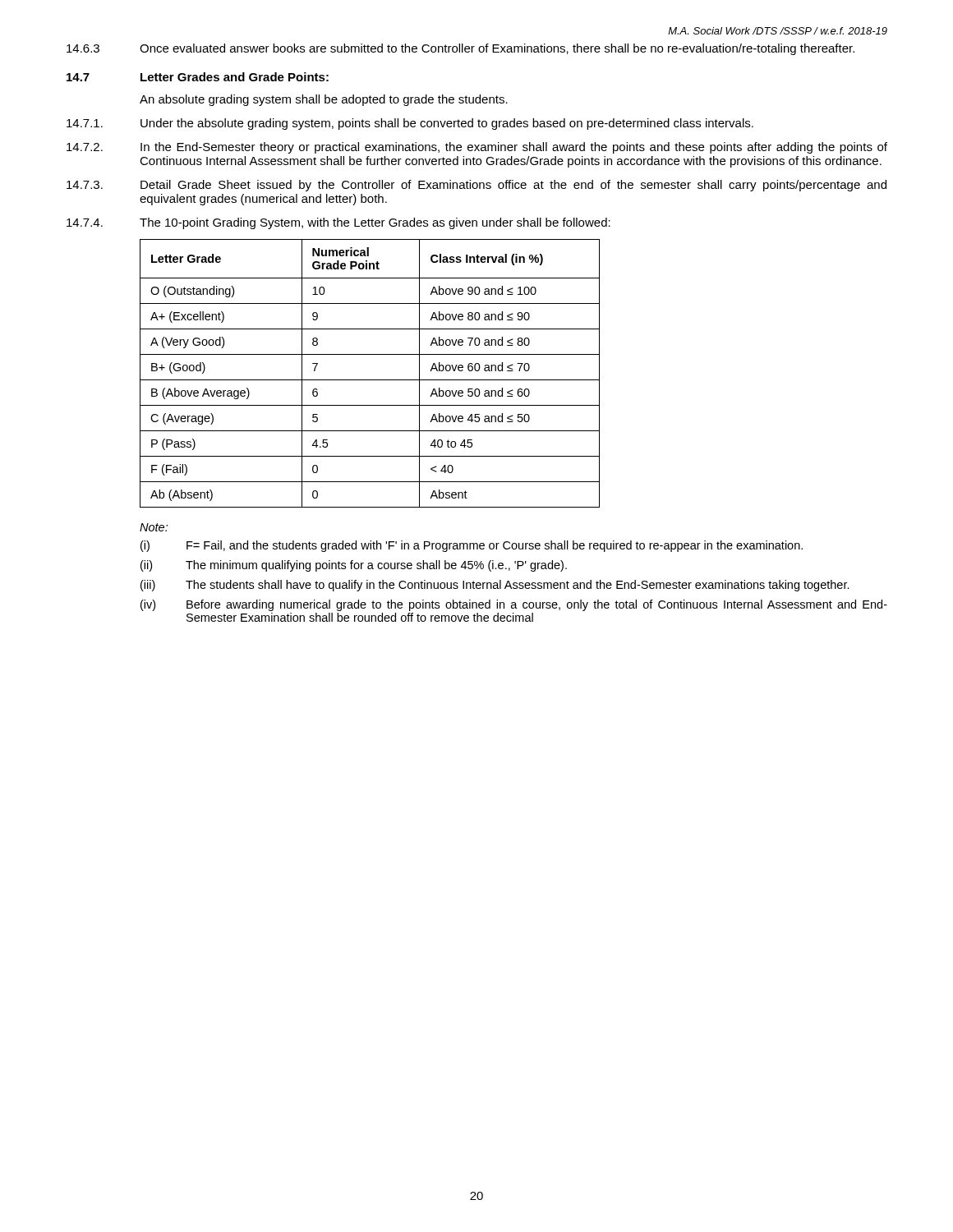
Task: Point to the block starting "An absolute grading system shall be adopted to"
Action: 324,99
